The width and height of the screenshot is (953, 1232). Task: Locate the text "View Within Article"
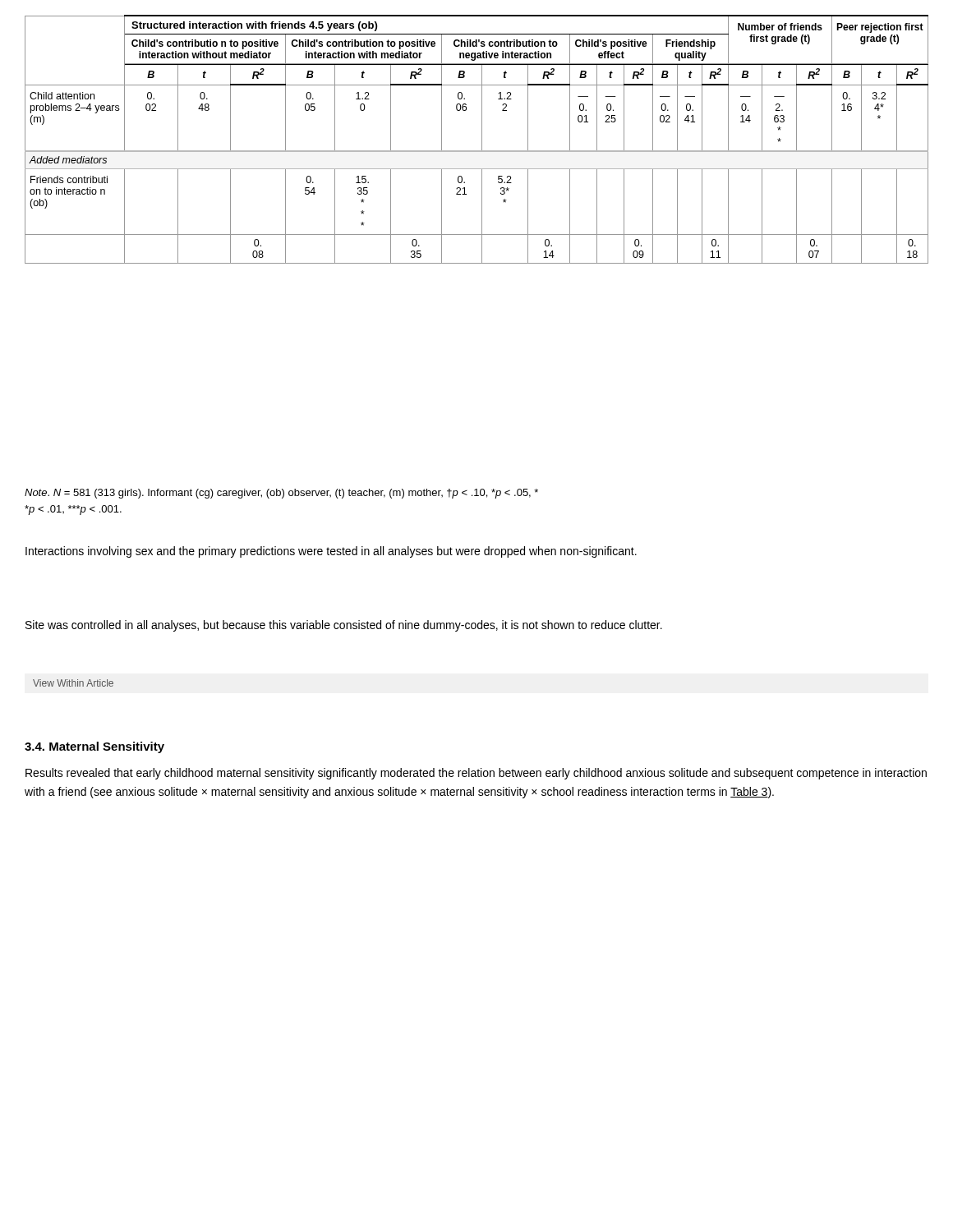[x=73, y=683]
